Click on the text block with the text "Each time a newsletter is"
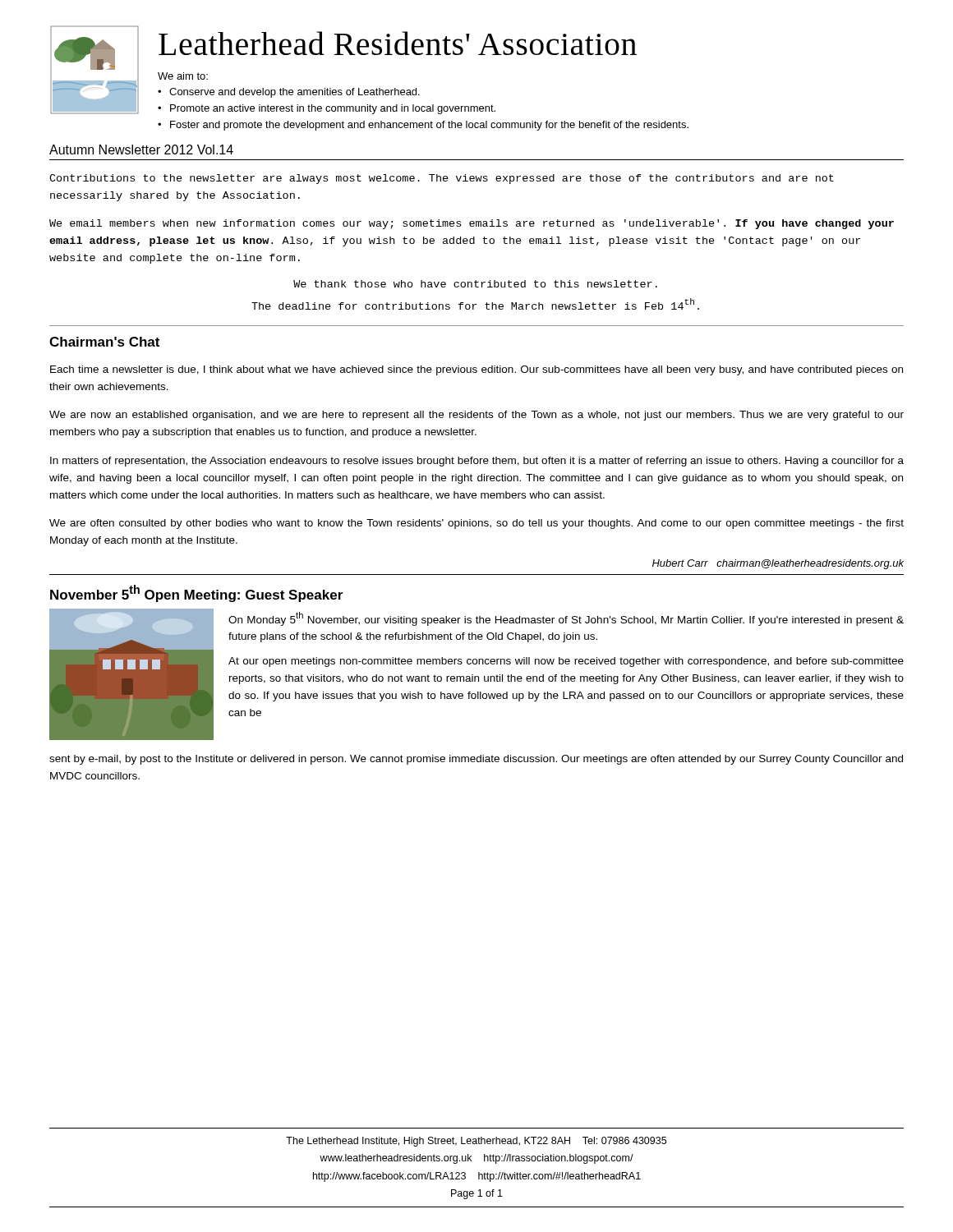The height and width of the screenshot is (1232, 953). tap(476, 379)
